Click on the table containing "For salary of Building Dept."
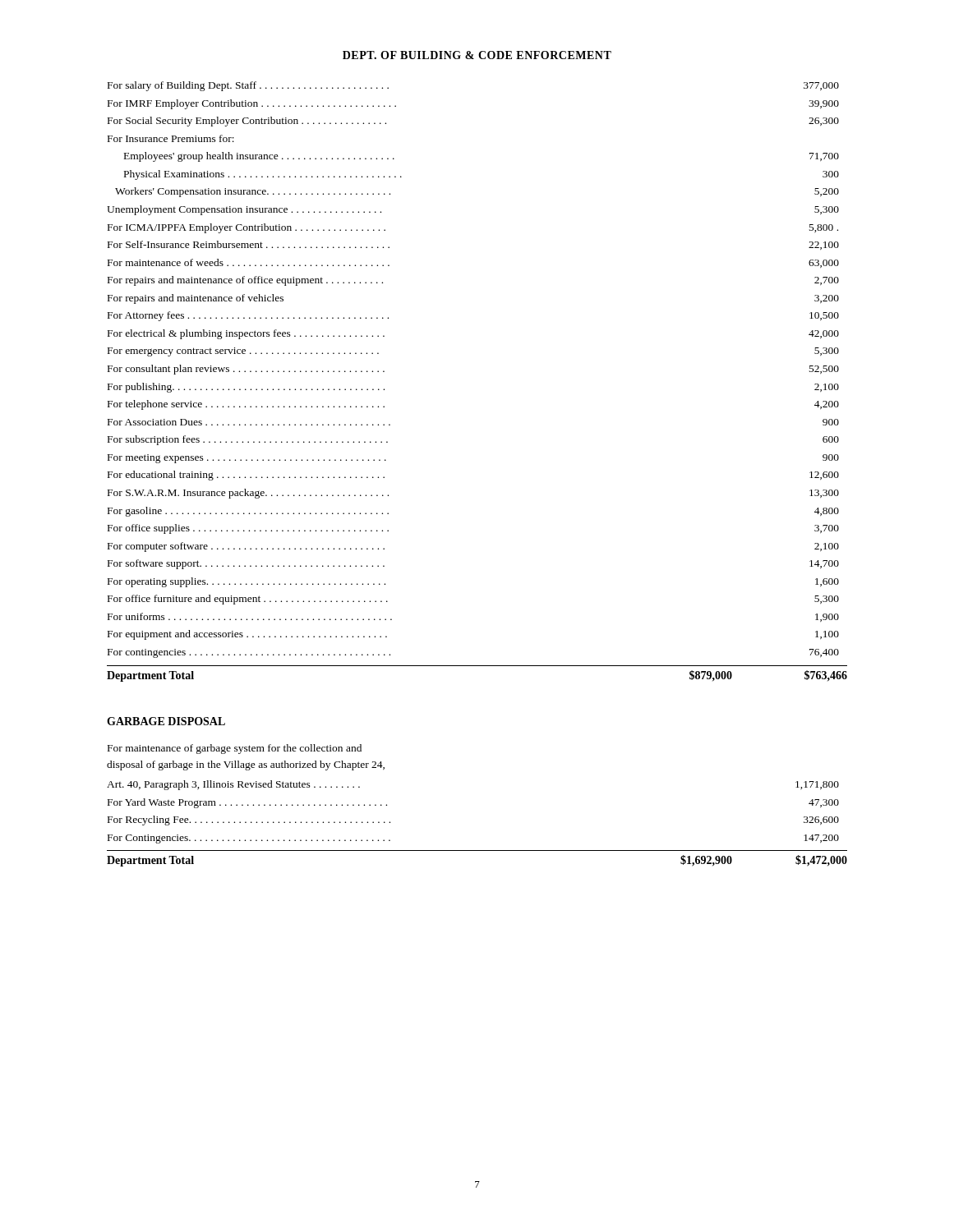The image size is (954, 1232). [x=477, y=380]
